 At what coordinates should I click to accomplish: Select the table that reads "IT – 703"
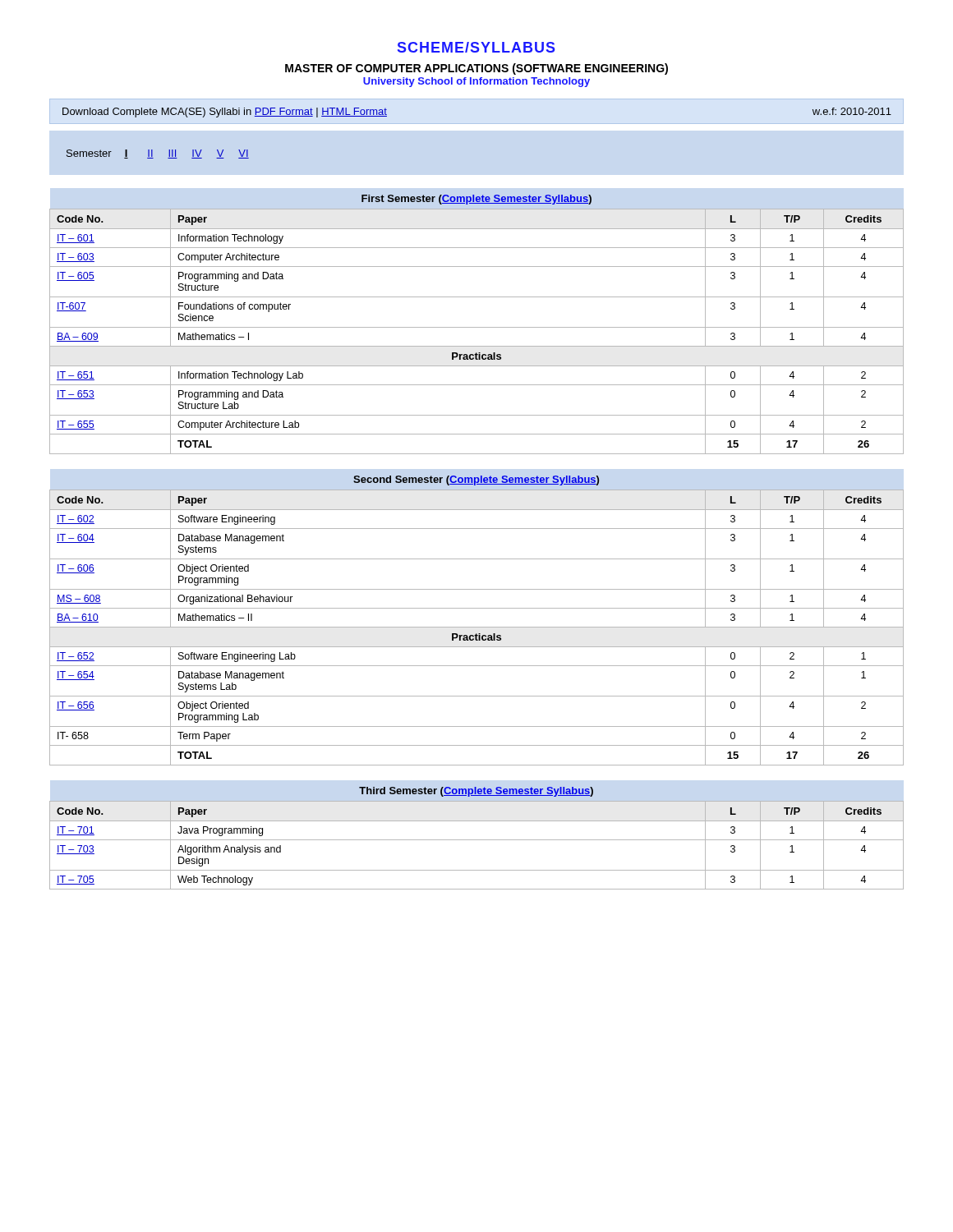coord(476,835)
